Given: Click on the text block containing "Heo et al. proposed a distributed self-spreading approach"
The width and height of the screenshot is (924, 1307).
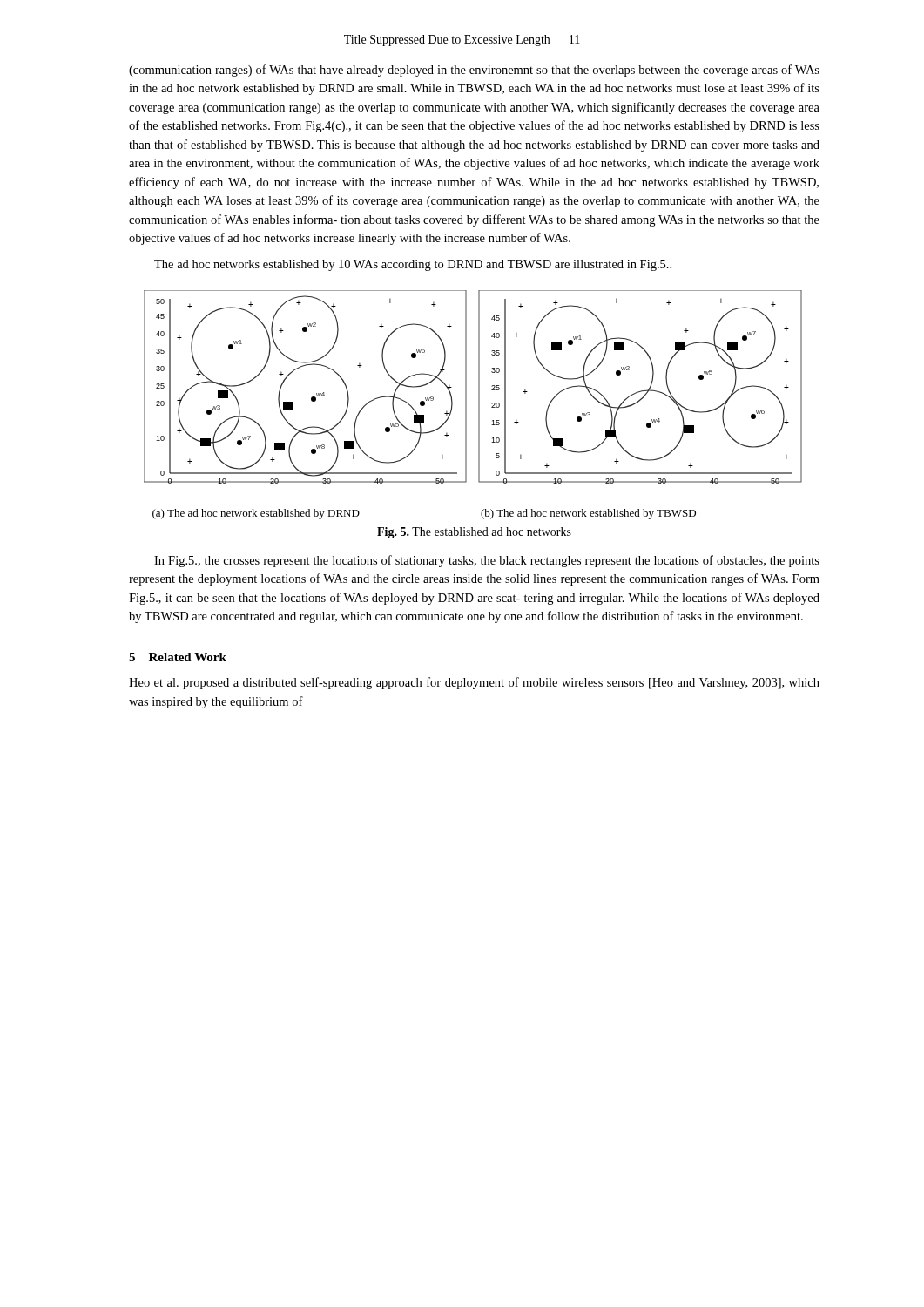Looking at the screenshot, I should coord(474,693).
